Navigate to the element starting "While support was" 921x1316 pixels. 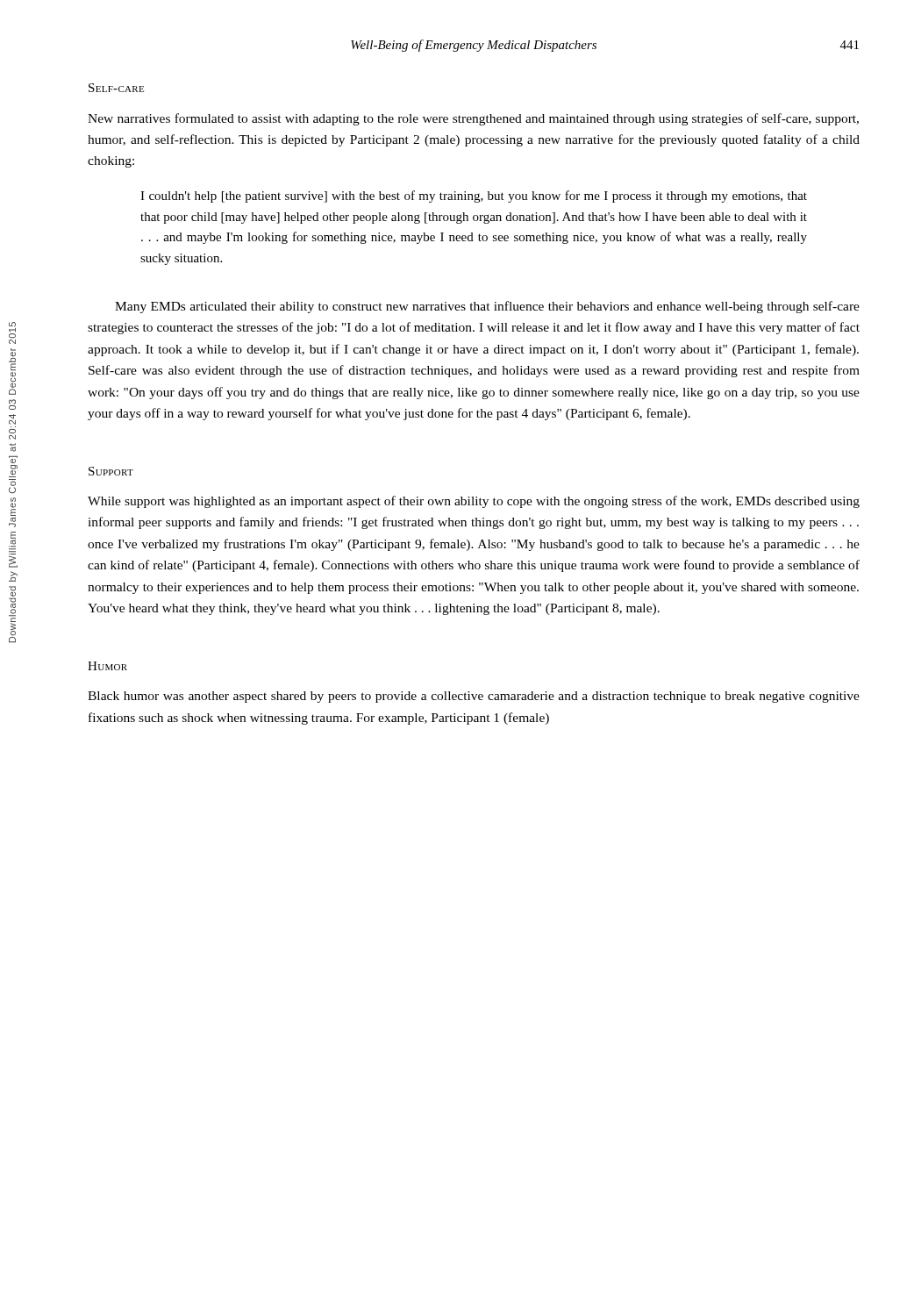point(474,554)
